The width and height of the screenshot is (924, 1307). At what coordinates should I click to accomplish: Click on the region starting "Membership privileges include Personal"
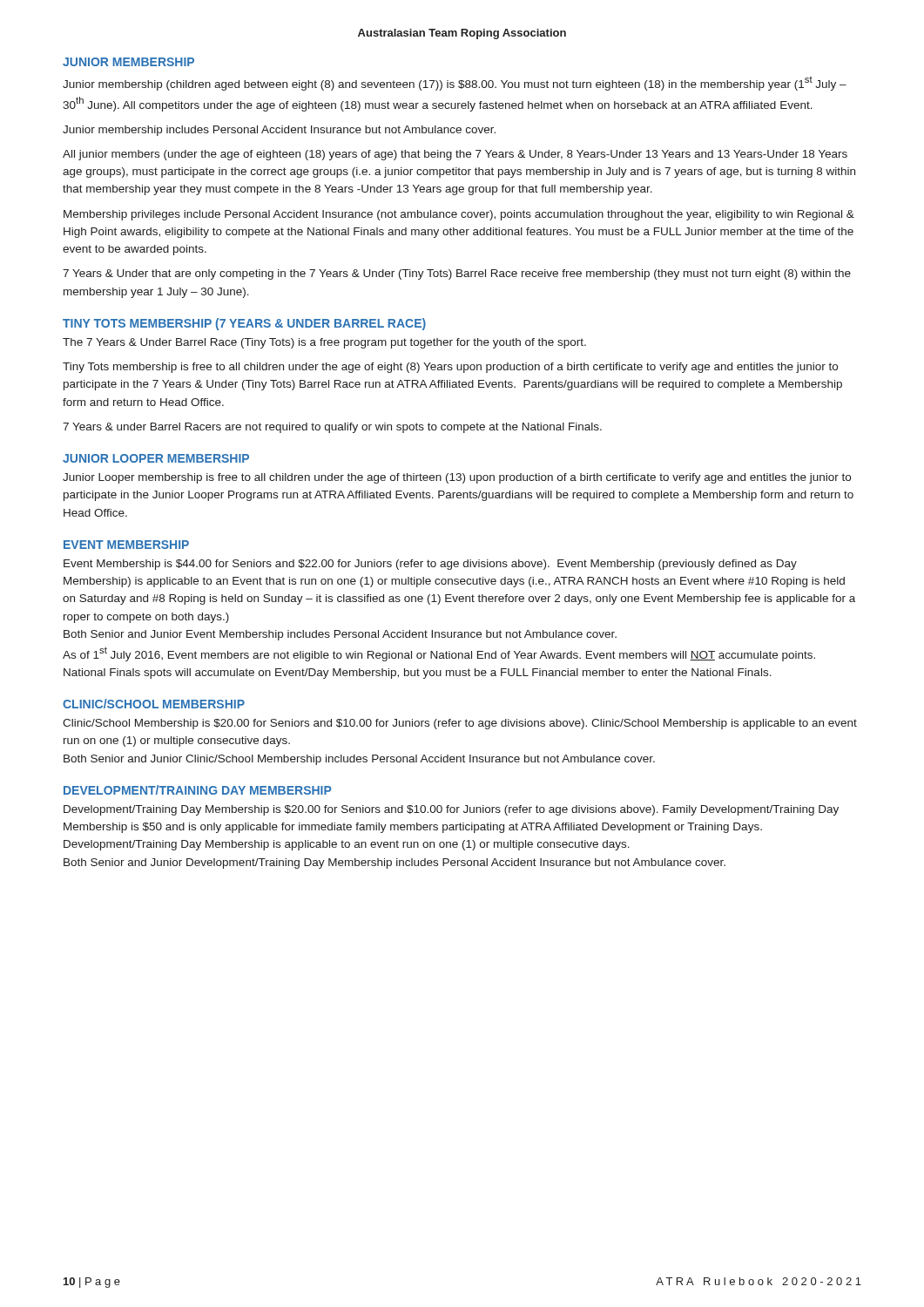[x=458, y=231]
